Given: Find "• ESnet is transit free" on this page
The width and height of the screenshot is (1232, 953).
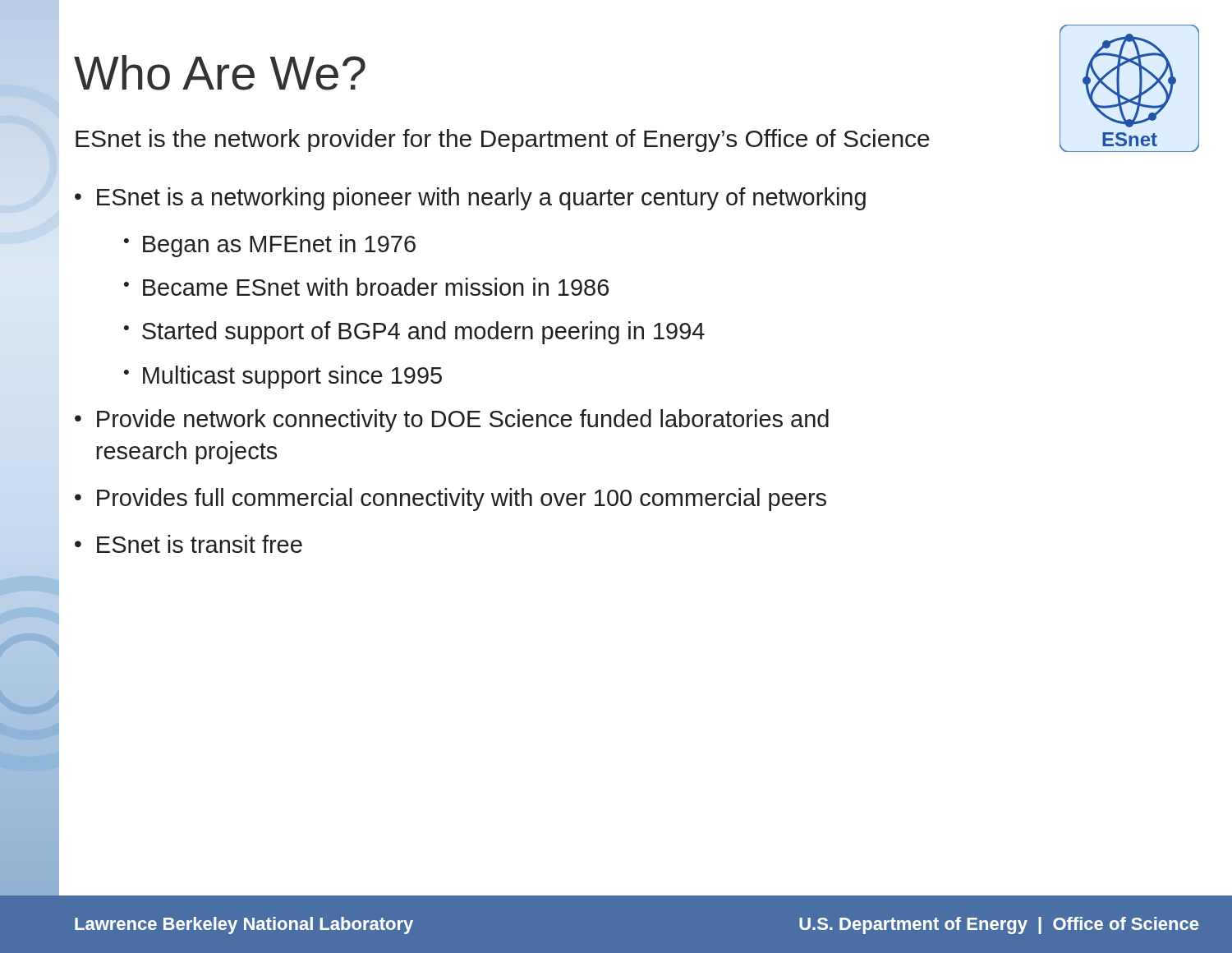Looking at the screenshot, I should coord(188,545).
